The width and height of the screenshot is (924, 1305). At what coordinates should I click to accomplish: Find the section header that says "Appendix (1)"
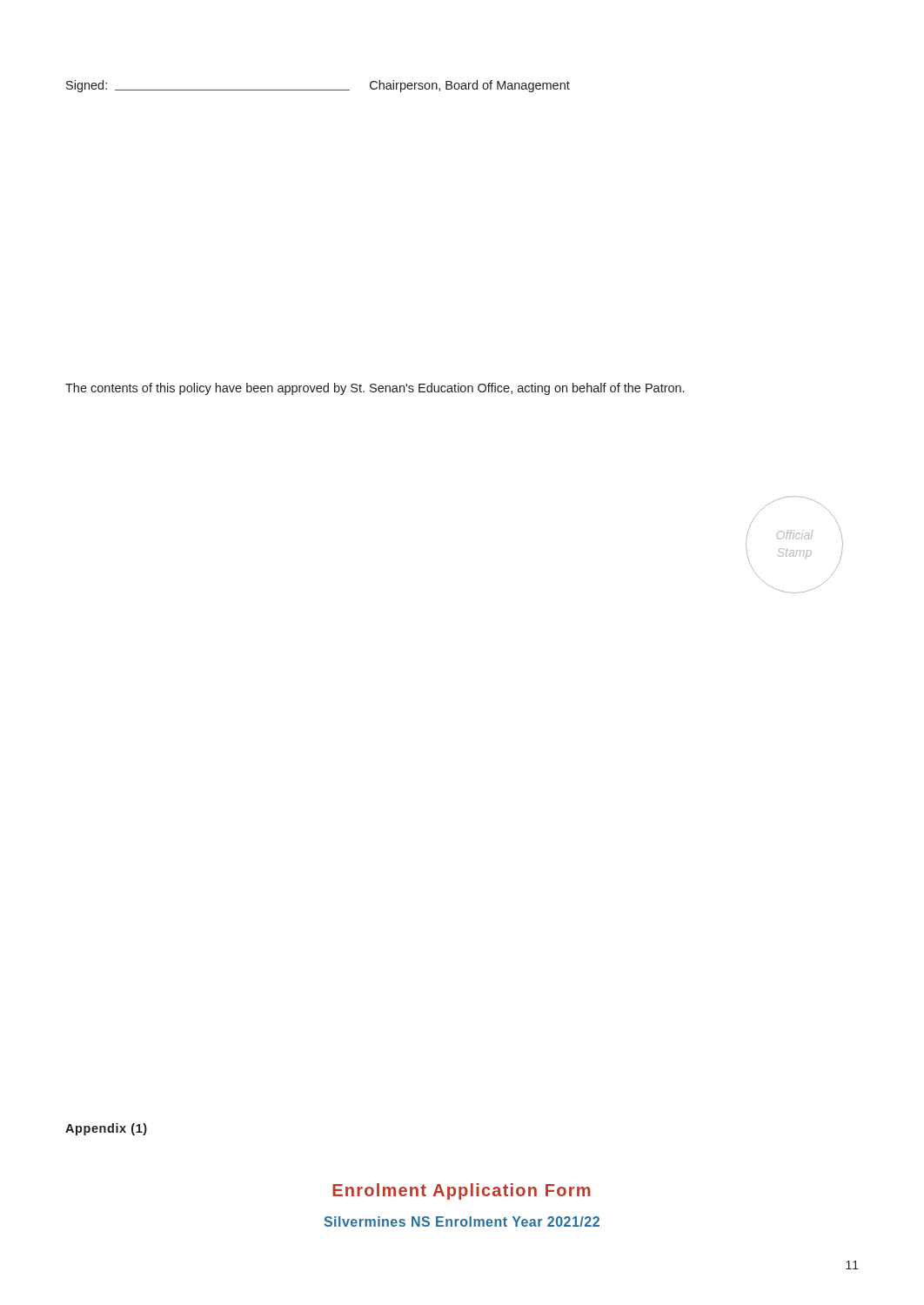point(106,1128)
